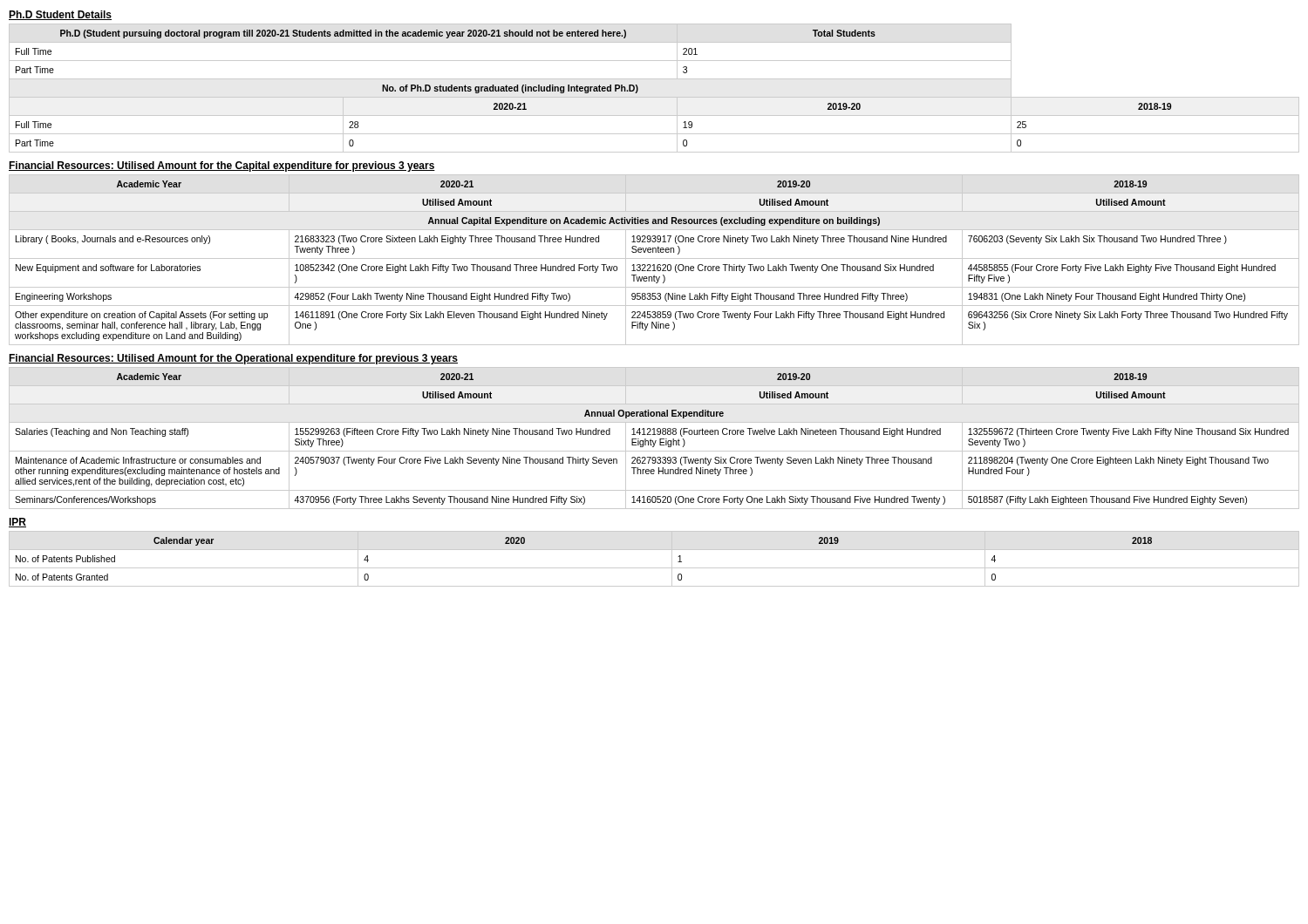Find the table that mentions "69643256 (Six Crore Ninety Six"
The image size is (1308, 924).
tap(654, 260)
